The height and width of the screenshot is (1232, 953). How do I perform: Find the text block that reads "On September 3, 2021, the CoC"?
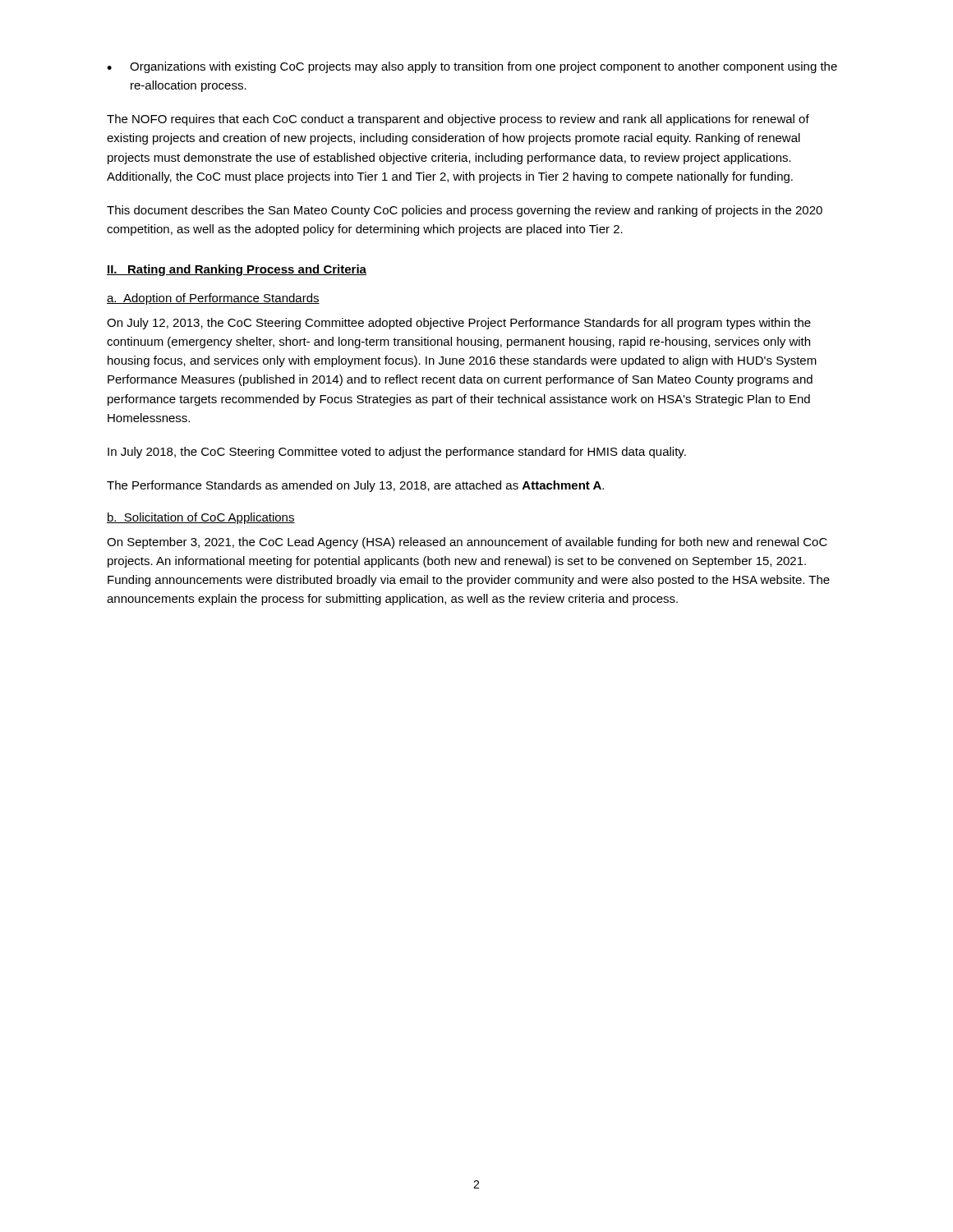[468, 570]
